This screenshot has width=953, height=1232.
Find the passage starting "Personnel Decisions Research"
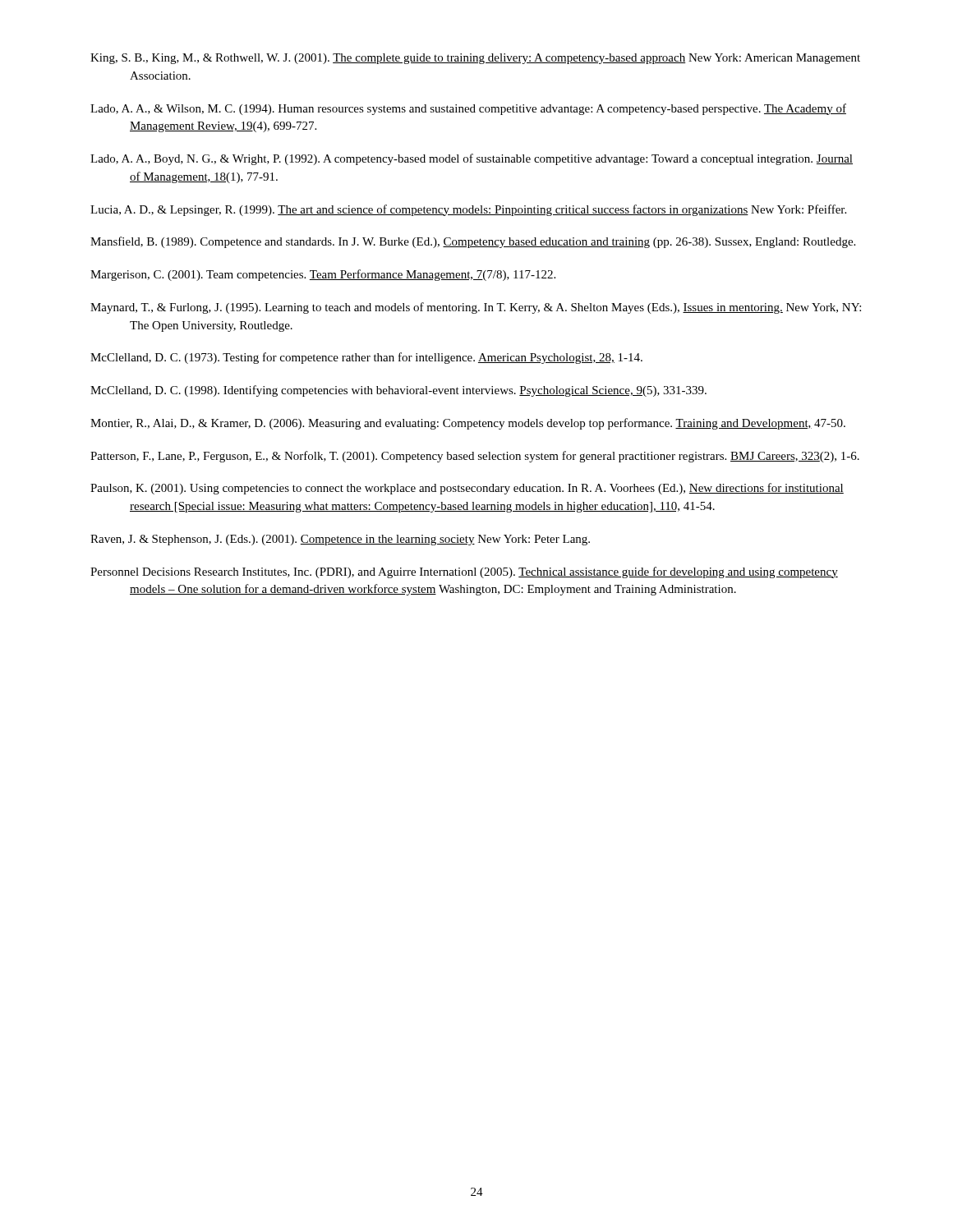(x=464, y=580)
